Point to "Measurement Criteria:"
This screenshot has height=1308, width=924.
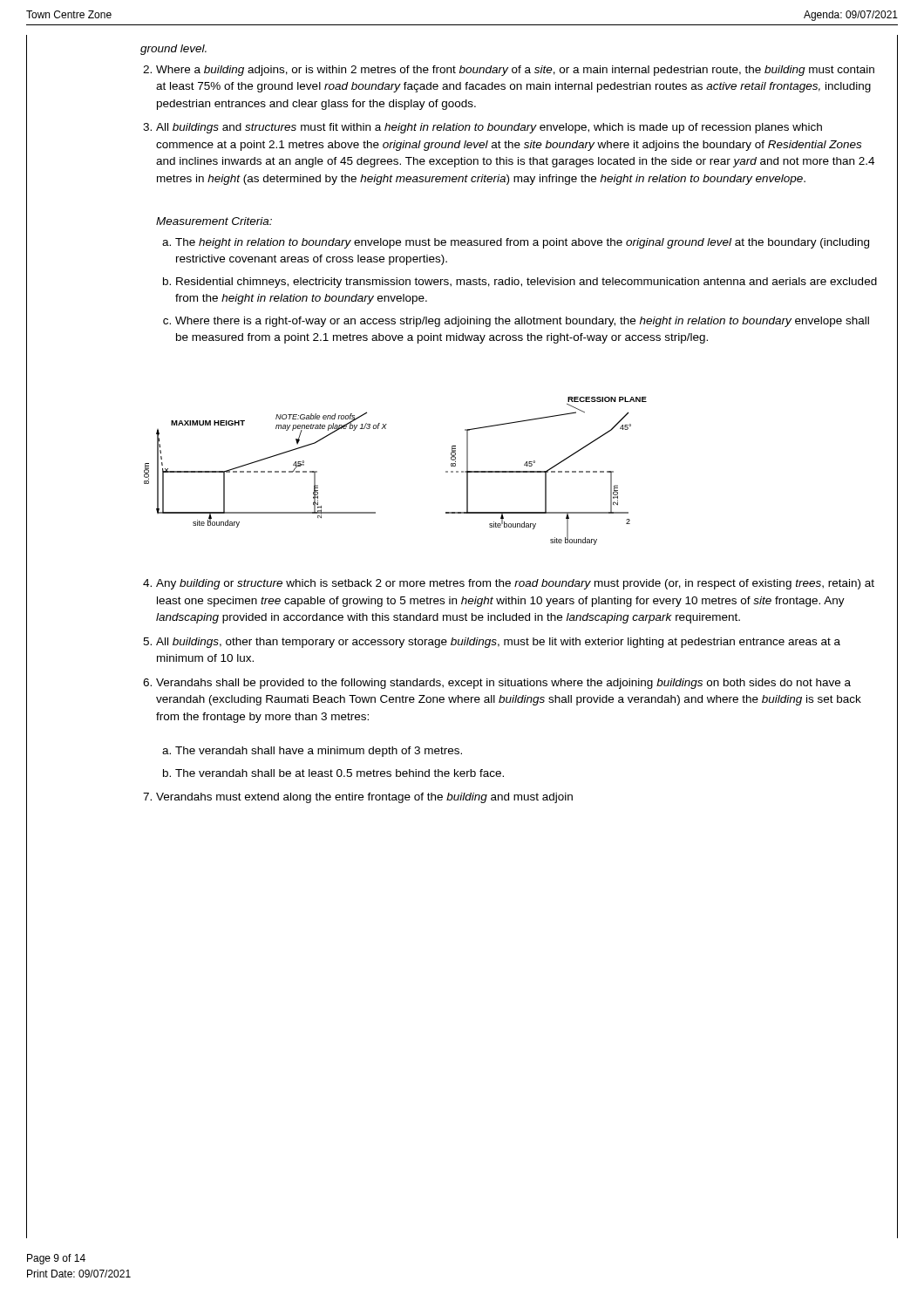tap(214, 221)
